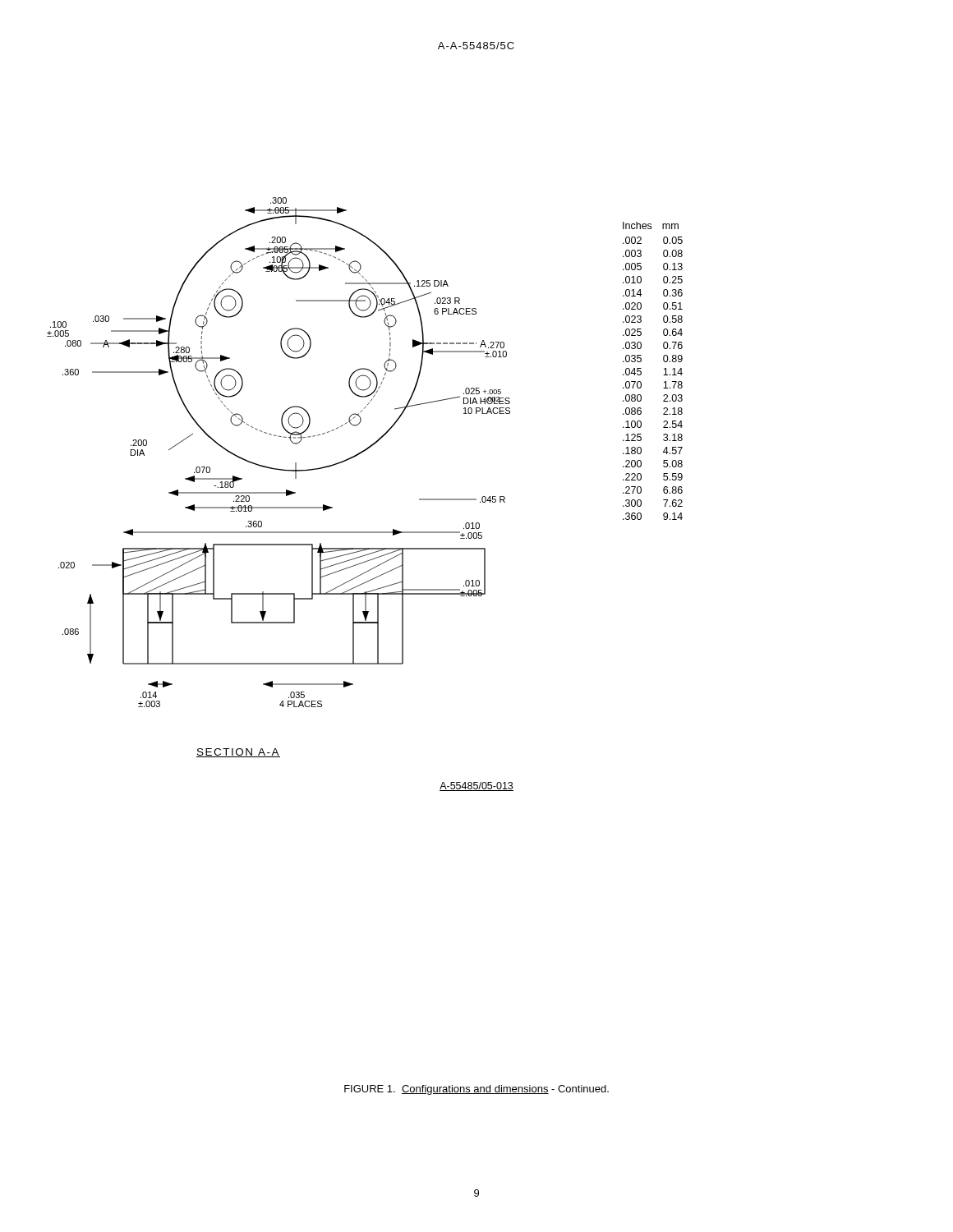Find the section header that says "SECTION A-A"

(x=238, y=752)
